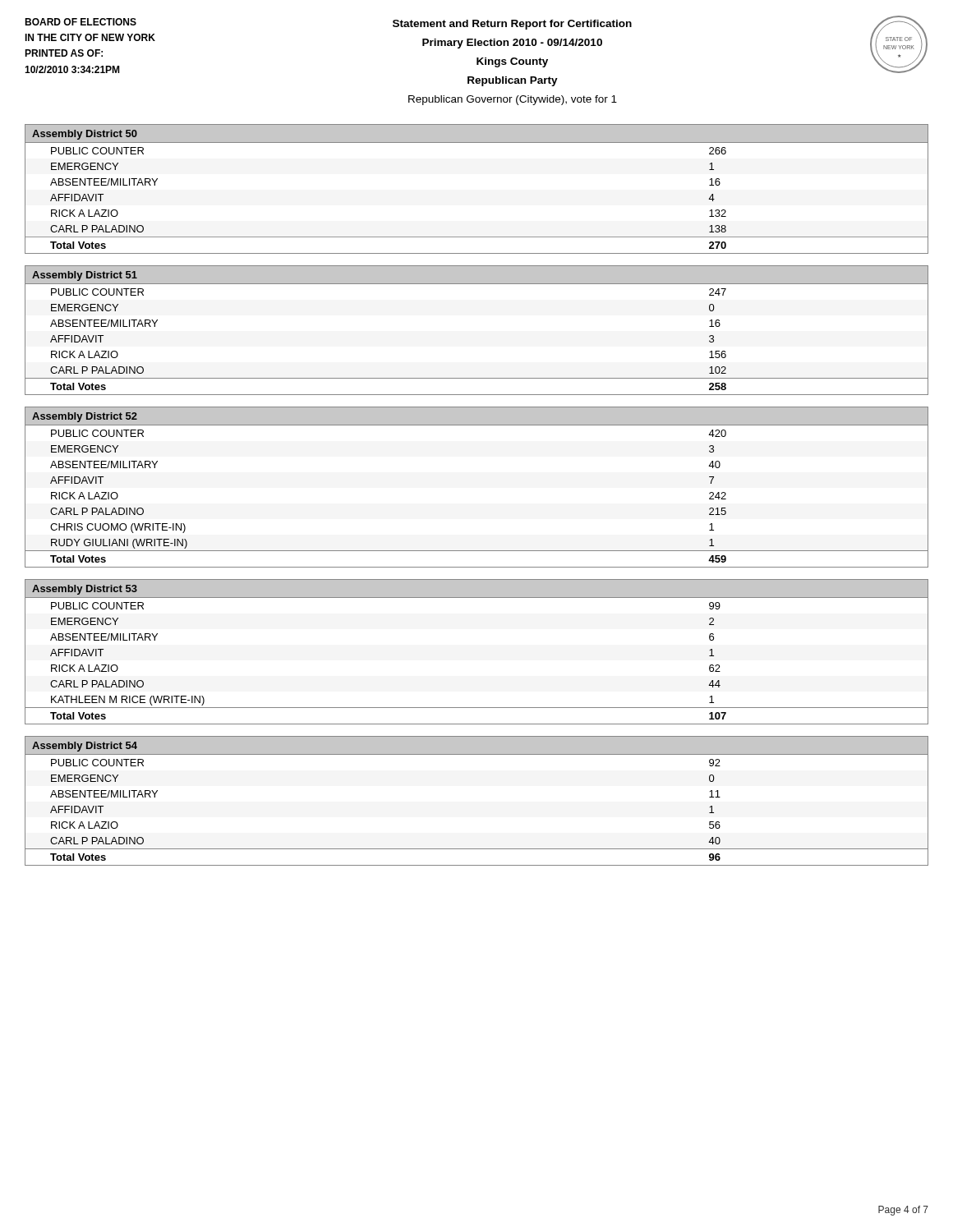Find "Assembly District 54" on this page
The width and height of the screenshot is (953, 1232).
click(x=85, y=745)
